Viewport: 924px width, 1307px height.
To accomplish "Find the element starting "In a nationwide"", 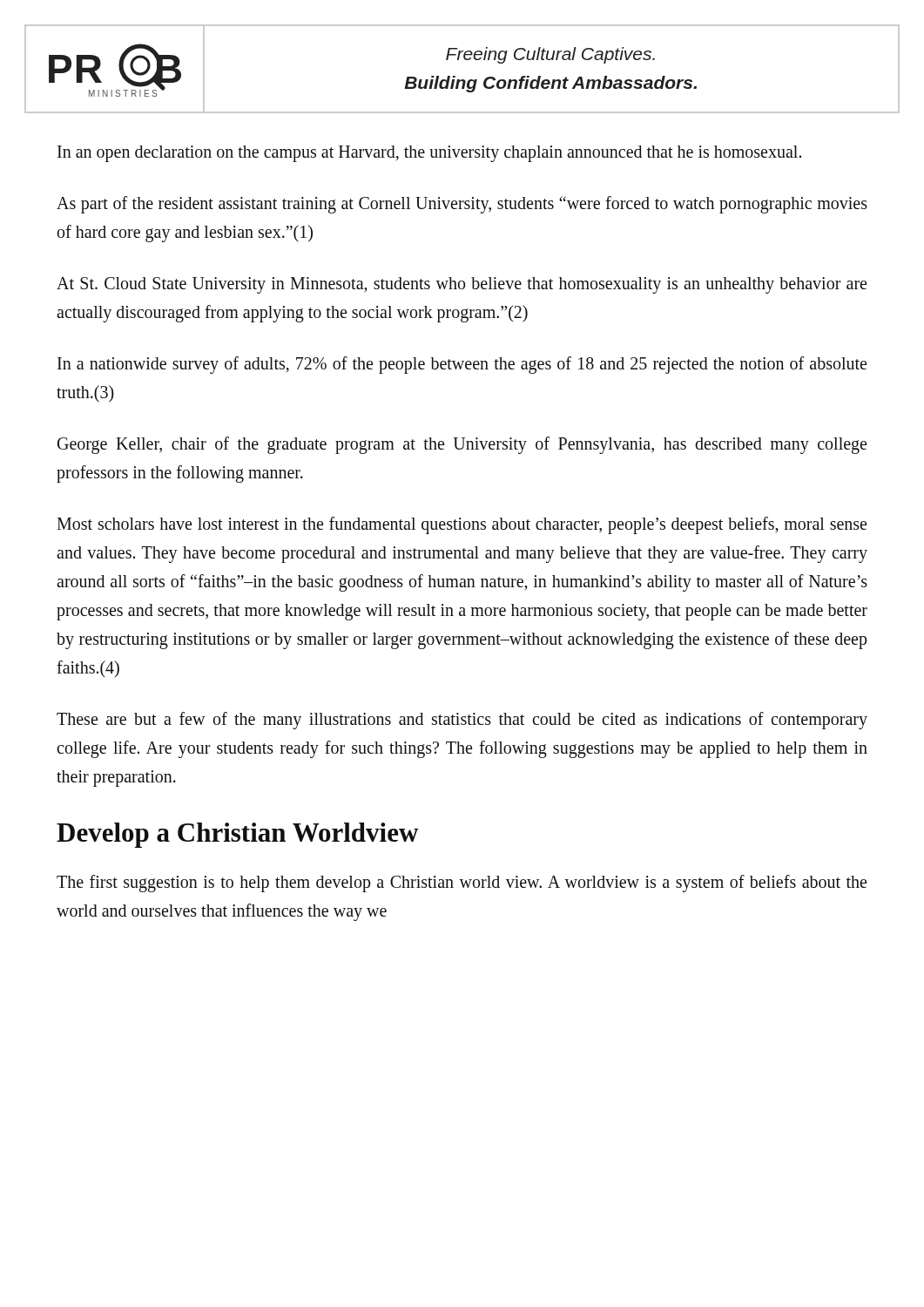I will 462,378.
